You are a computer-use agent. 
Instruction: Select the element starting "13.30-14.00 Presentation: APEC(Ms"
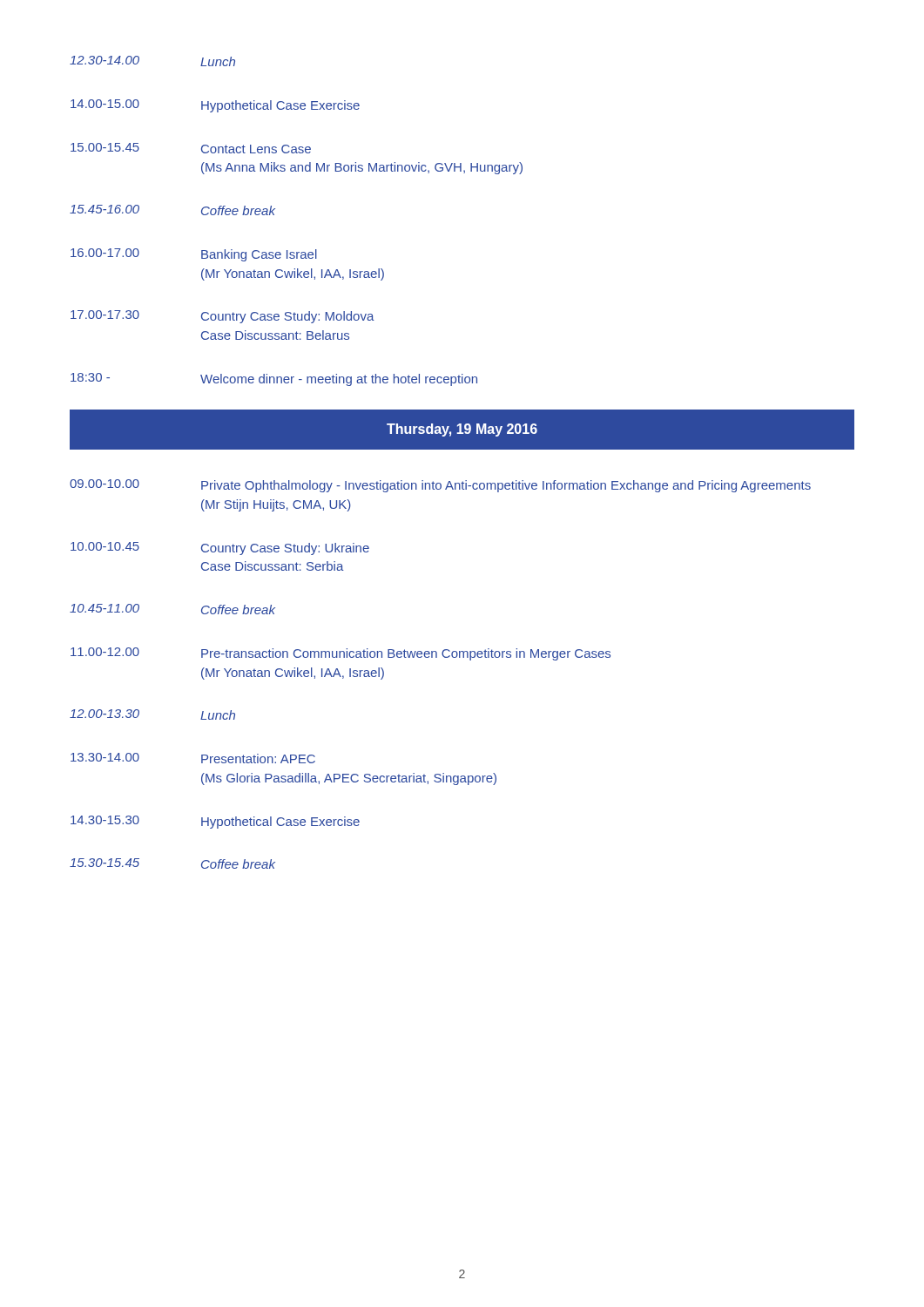462,768
